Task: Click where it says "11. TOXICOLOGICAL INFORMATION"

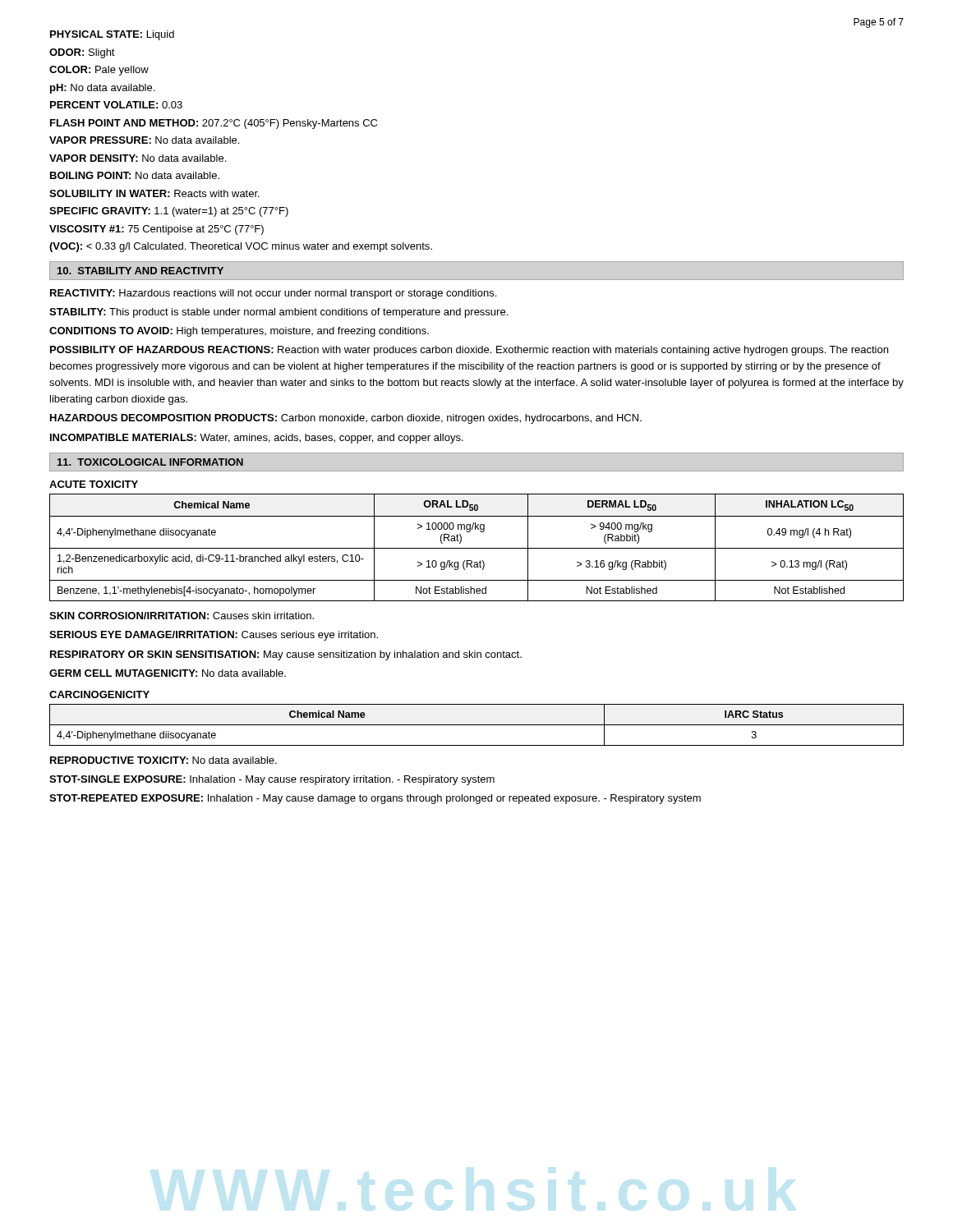Action: pyautogui.click(x=150, y=462)
